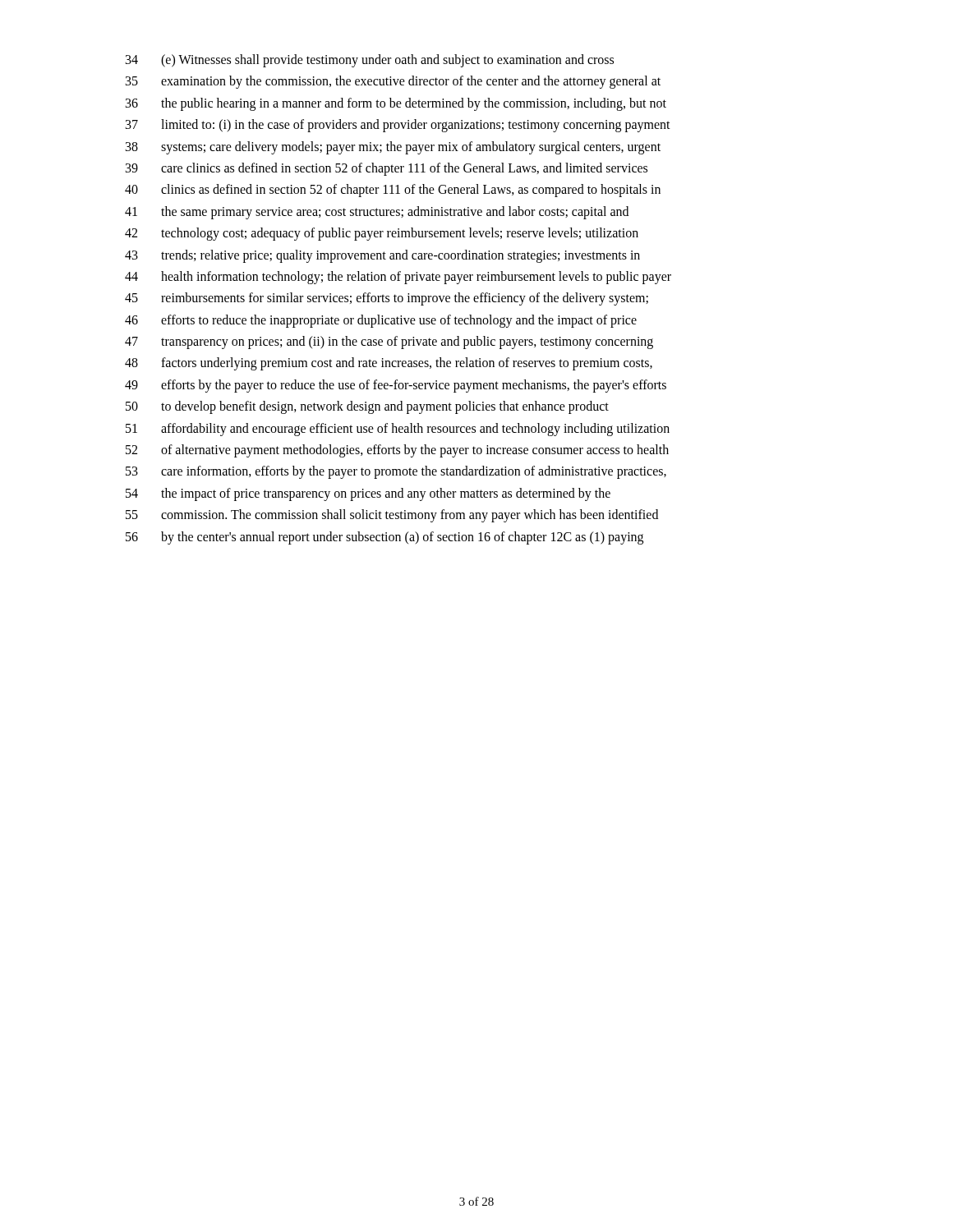Locate the list item with the text "46 efforts to reduce the inappropriate"
Screen dimensions: 1232x953
point(485,320)
